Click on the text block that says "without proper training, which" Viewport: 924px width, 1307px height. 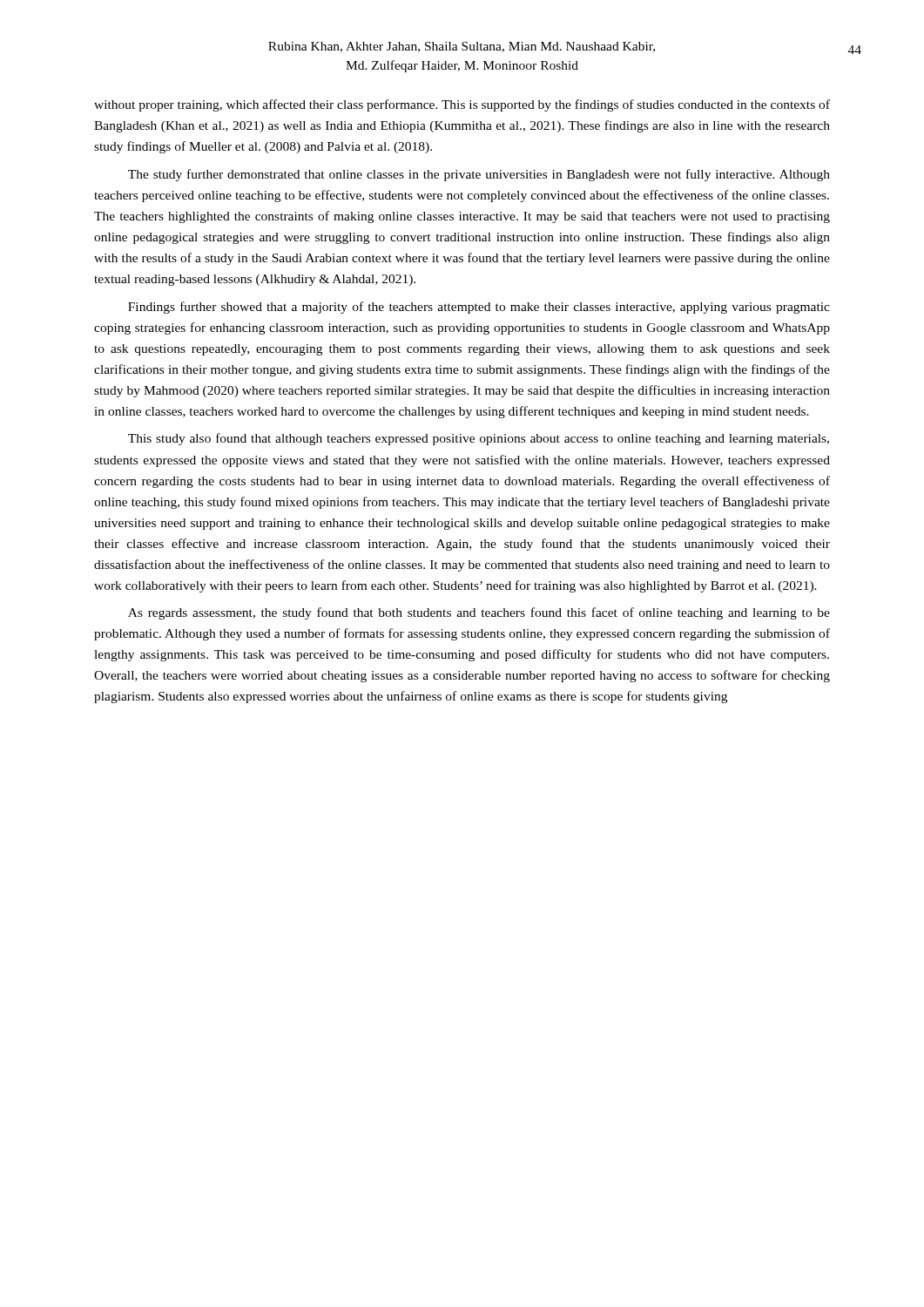coord(462,125)
